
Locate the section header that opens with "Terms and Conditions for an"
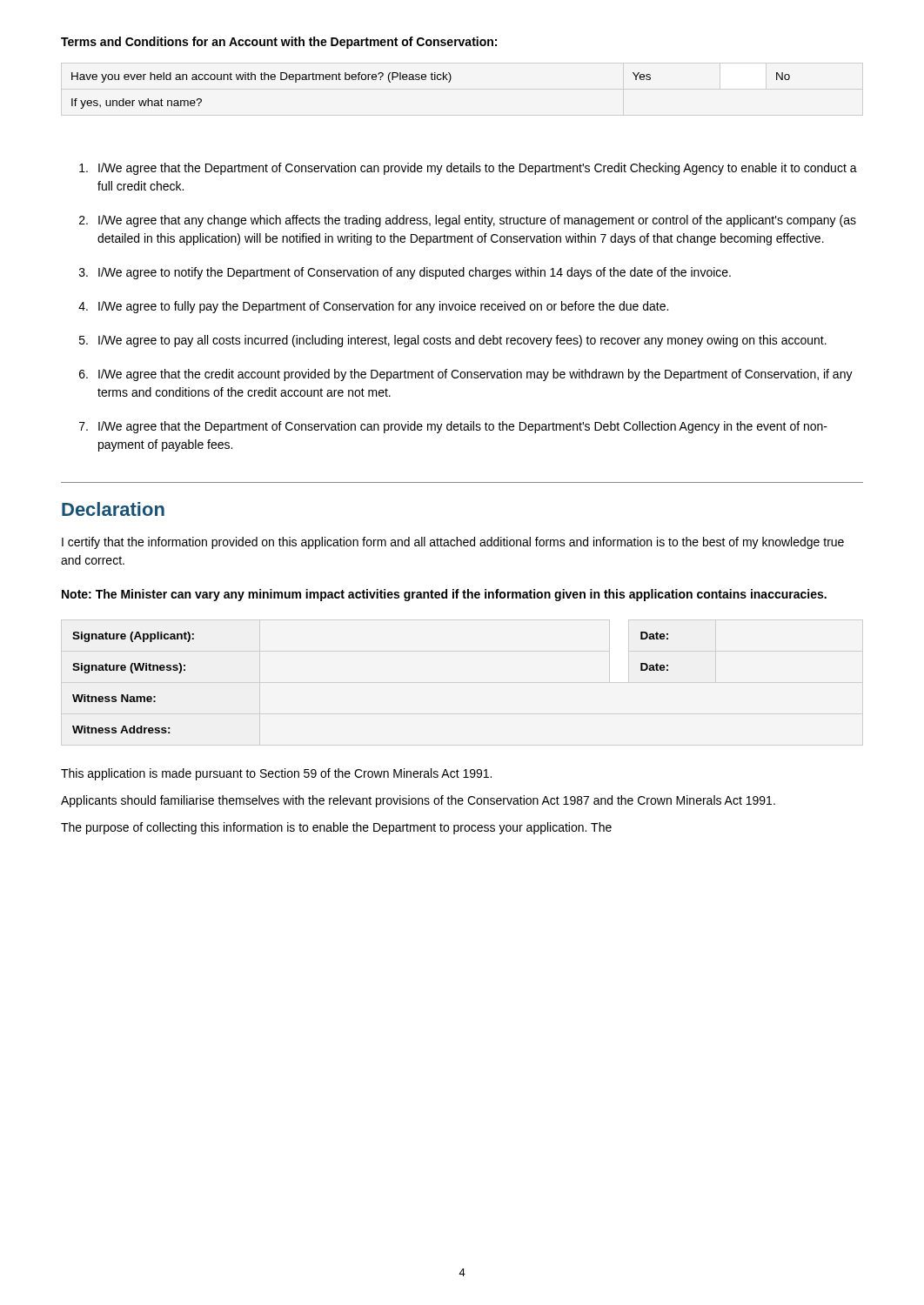[279, 42]
